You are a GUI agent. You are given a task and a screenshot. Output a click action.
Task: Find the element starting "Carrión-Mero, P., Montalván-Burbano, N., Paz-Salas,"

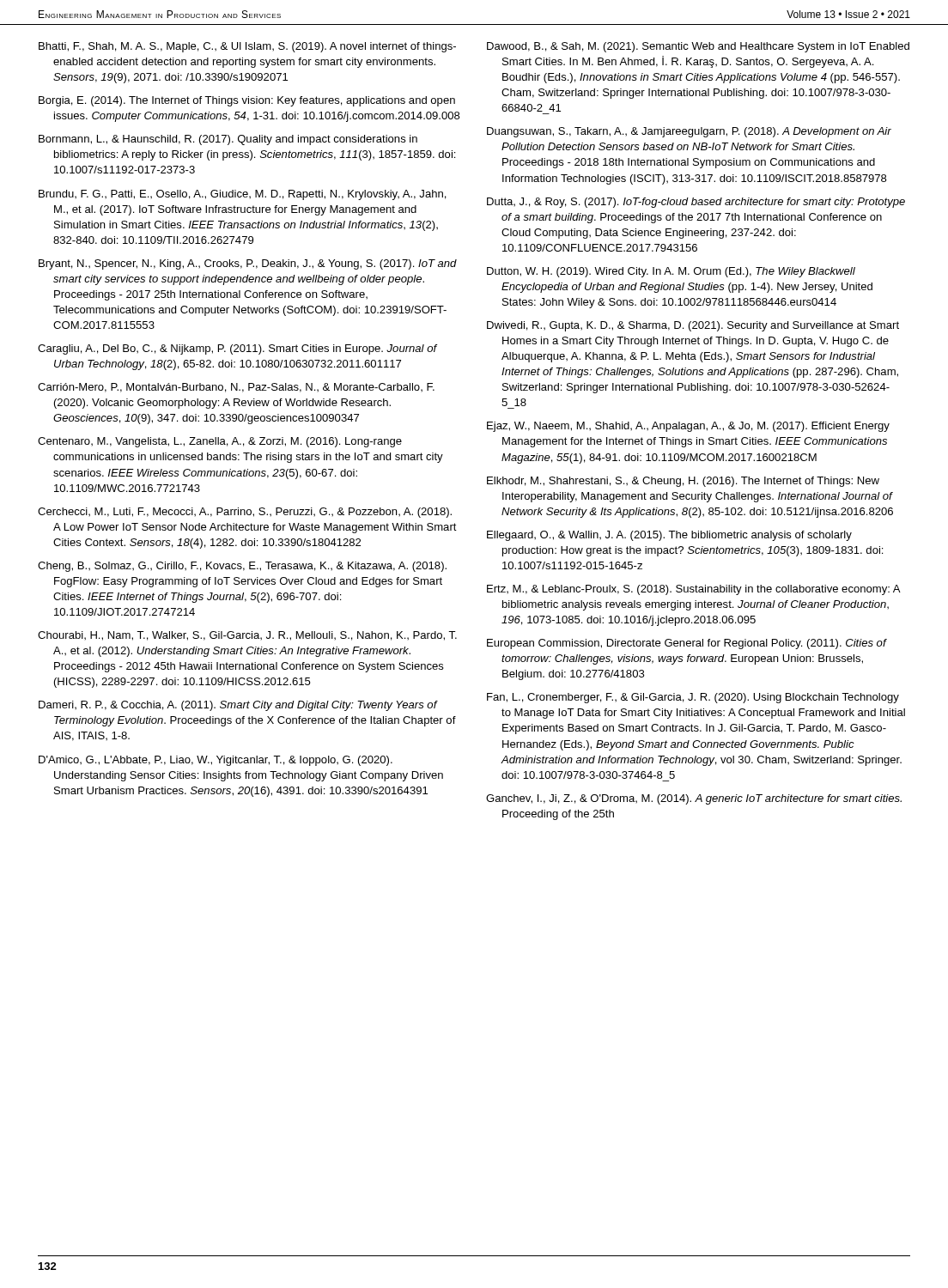click(x=236, y=402)
